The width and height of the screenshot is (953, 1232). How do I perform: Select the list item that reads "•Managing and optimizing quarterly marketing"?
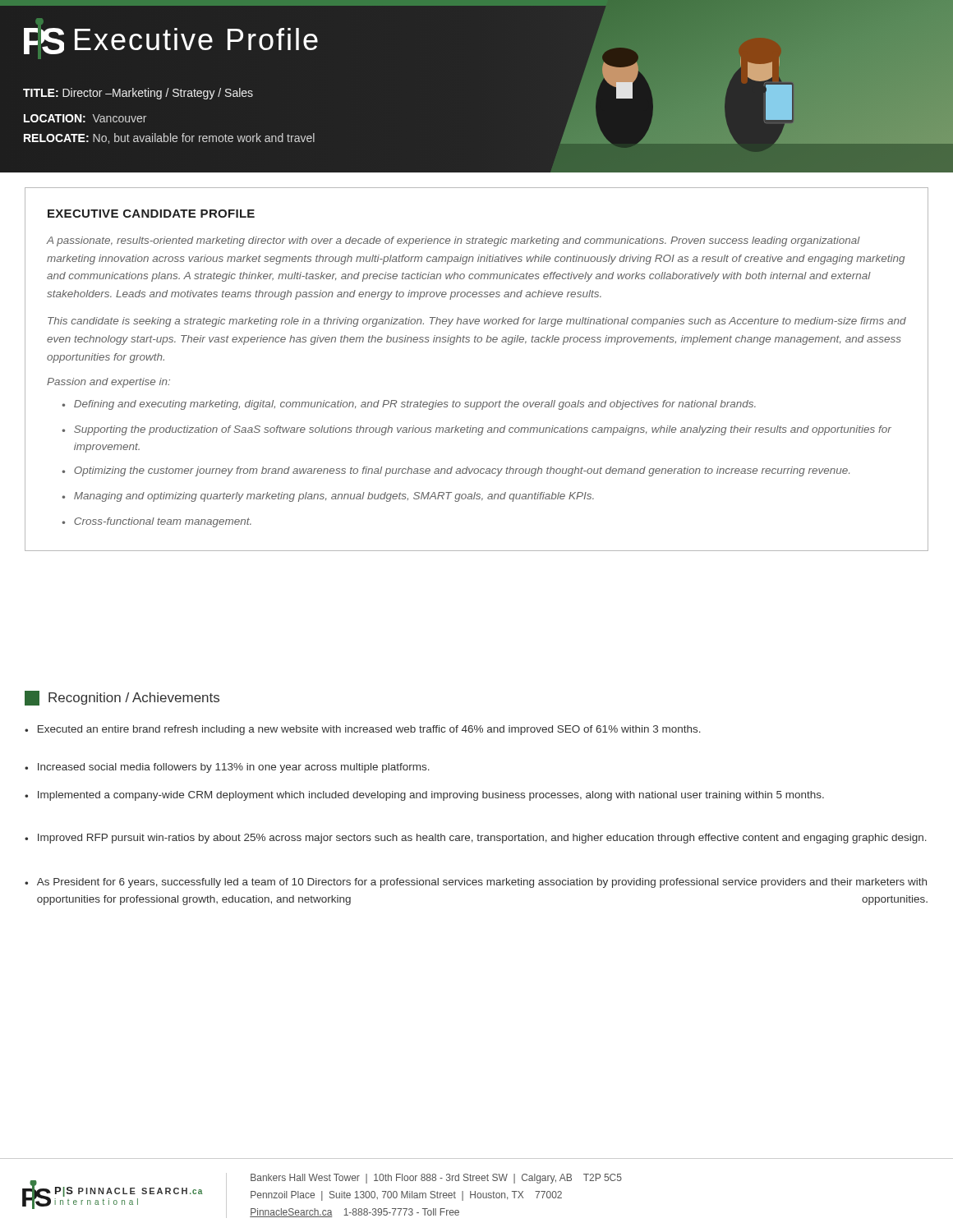pos(328,497)
